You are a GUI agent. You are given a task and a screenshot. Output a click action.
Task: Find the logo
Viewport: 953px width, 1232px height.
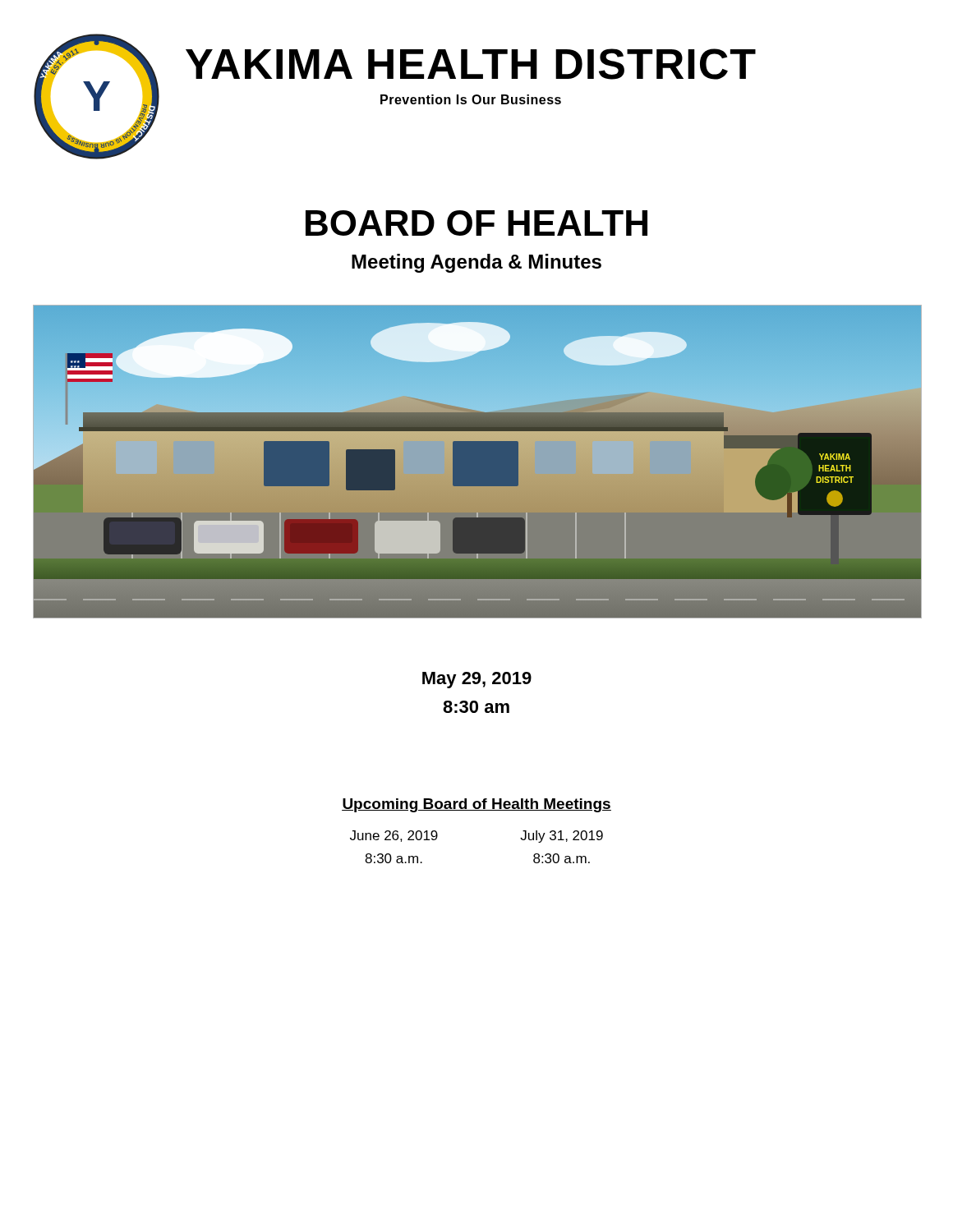[97, 97]
